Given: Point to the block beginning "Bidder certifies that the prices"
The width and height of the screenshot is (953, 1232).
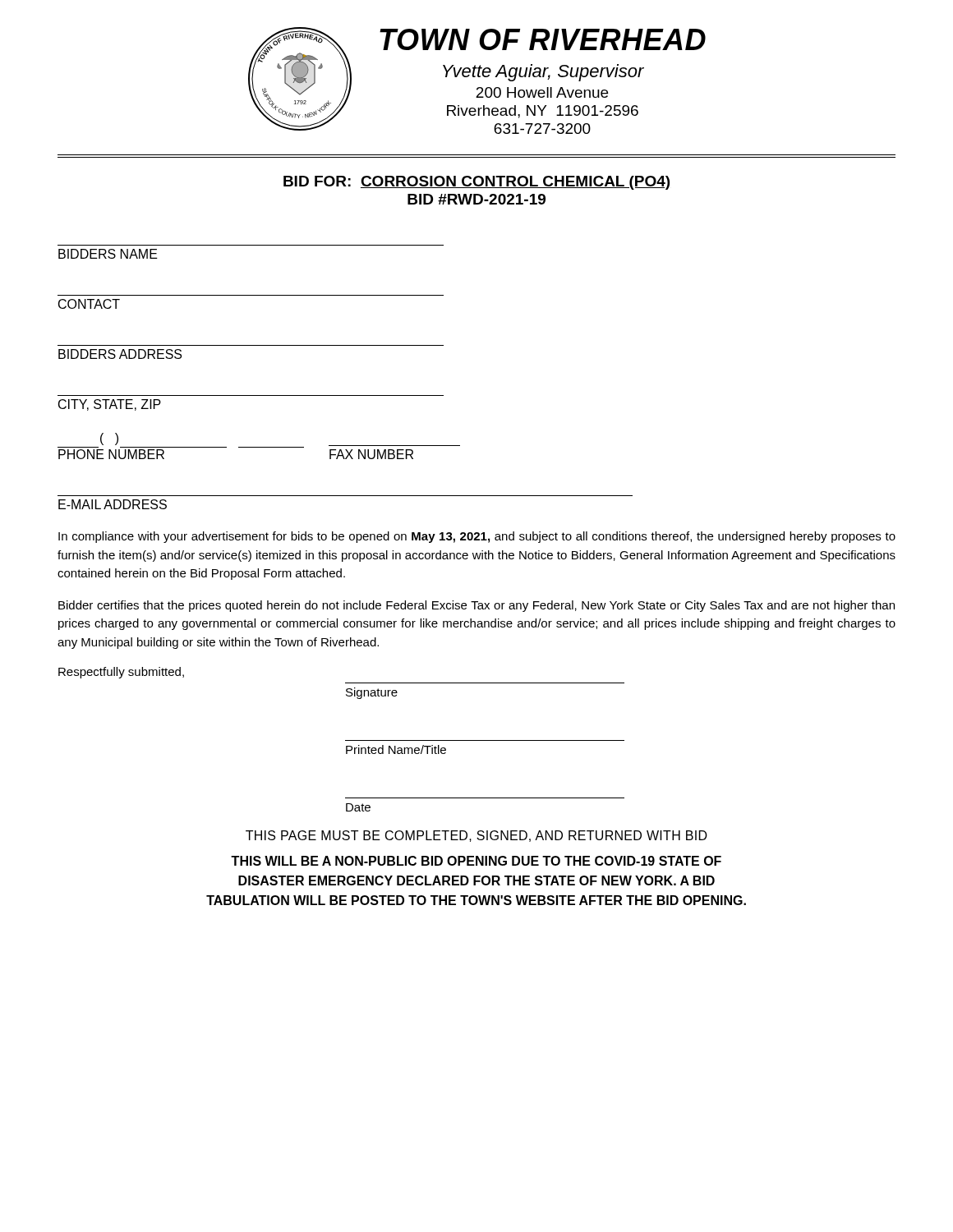Looking at the screenshot, I should (476, 623).
